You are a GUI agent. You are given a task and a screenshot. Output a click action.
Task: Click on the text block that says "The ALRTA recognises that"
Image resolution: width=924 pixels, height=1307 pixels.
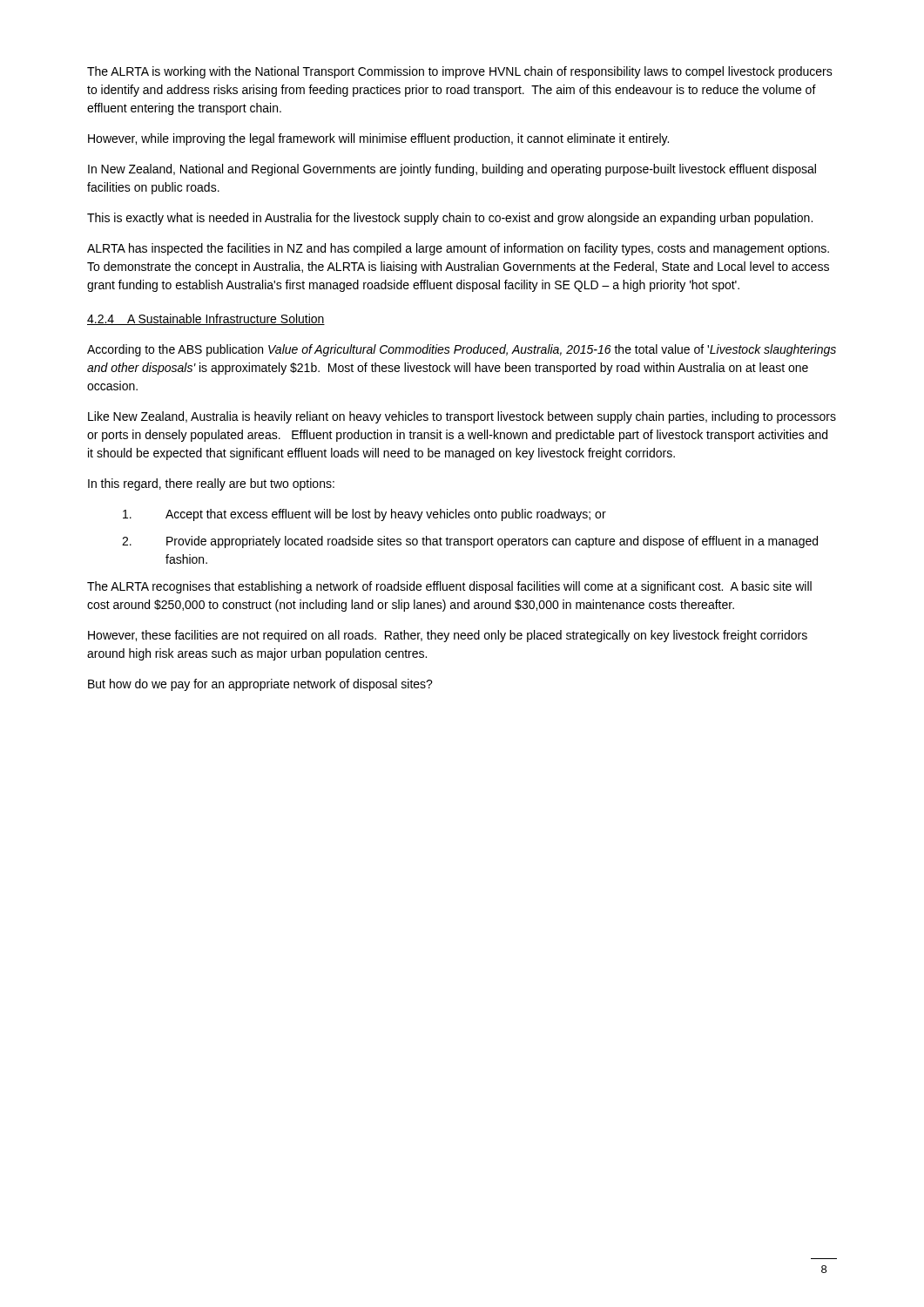coord(462,596)
